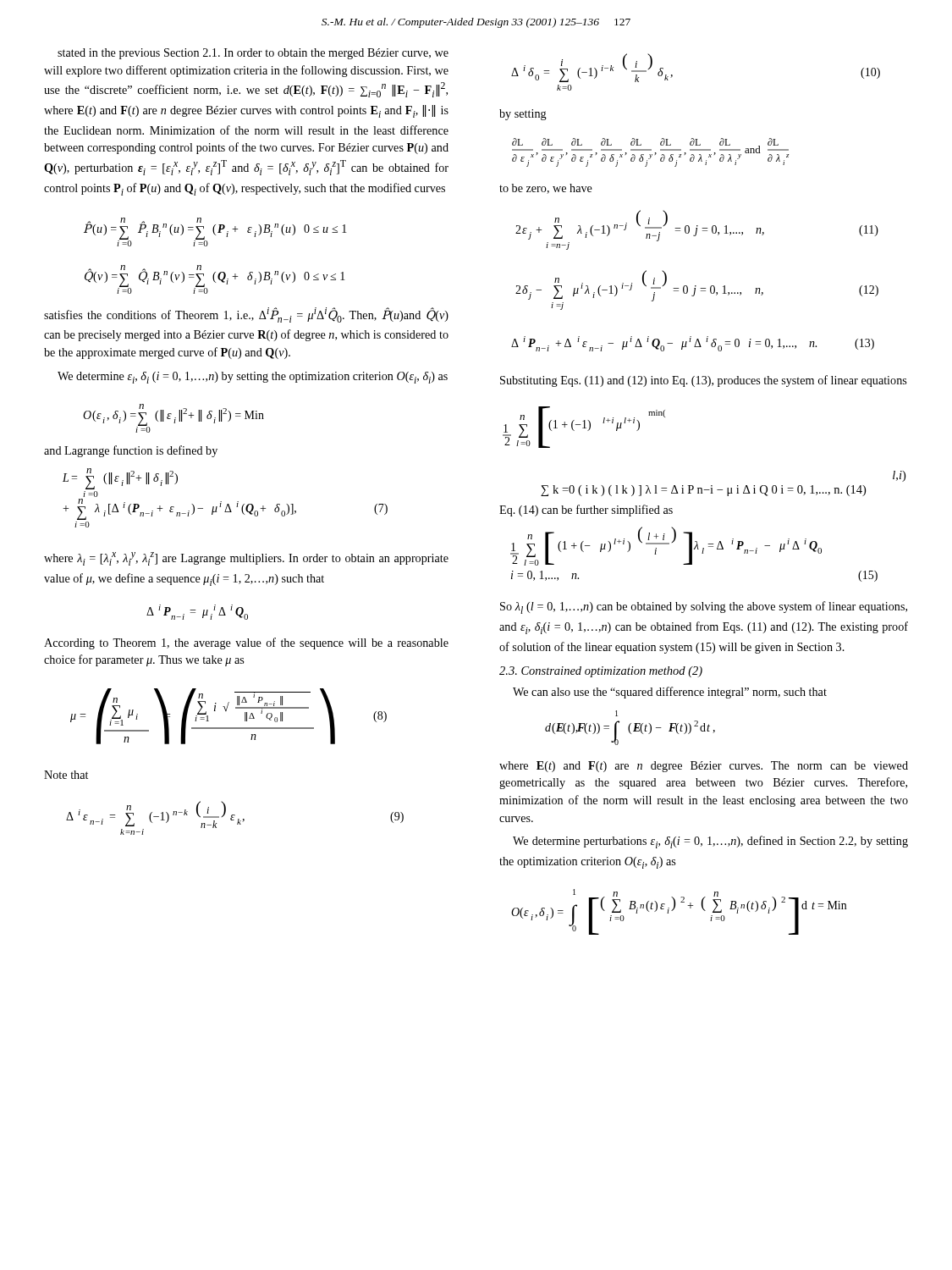Screen dimensions: 1270x952
Task: Navigate to the block starting "P̂ ( u ) = n ∑ i"
Action: click(x=246, y=228)
